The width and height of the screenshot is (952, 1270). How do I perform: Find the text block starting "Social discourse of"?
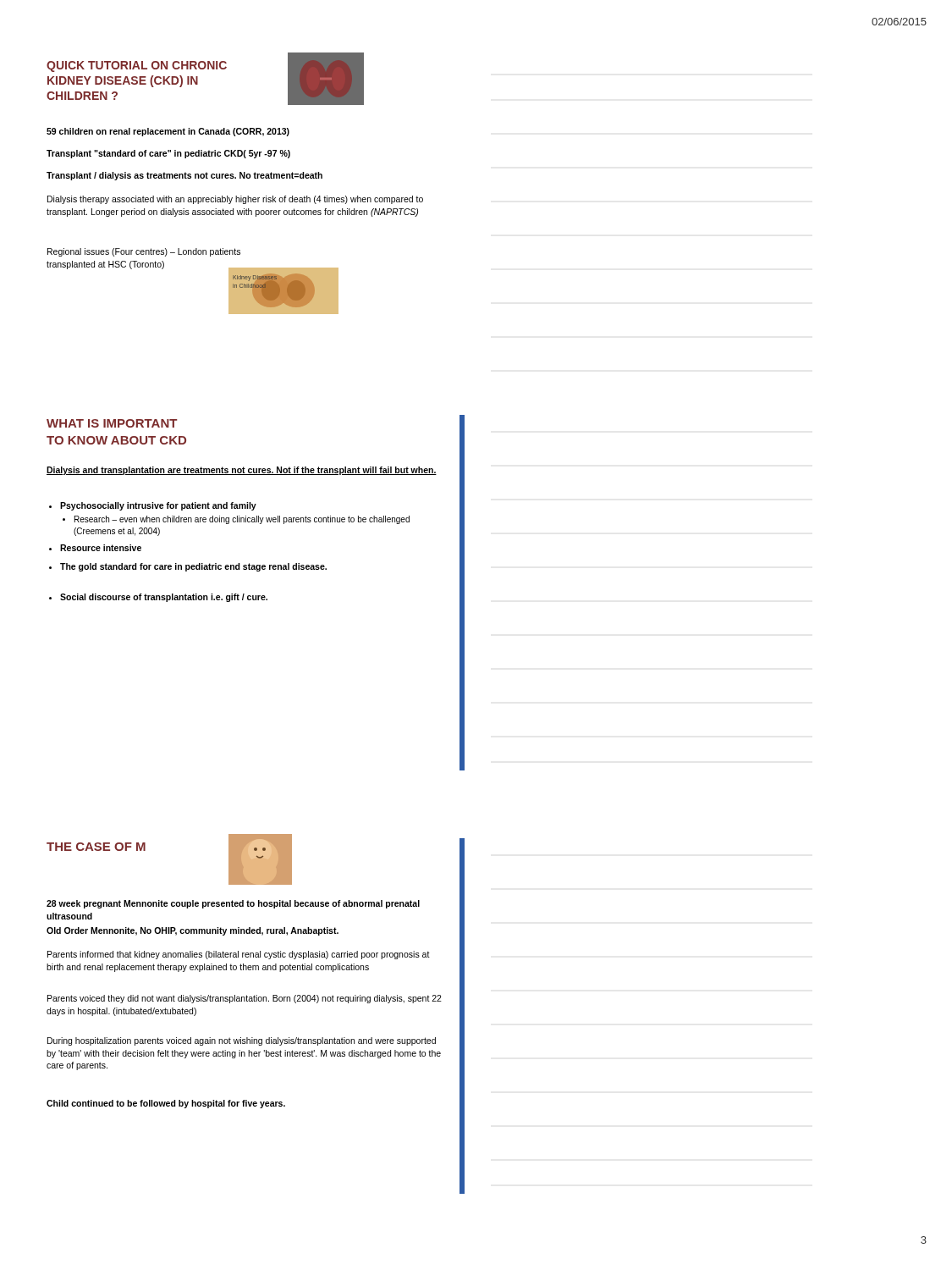tap(245, 597)
